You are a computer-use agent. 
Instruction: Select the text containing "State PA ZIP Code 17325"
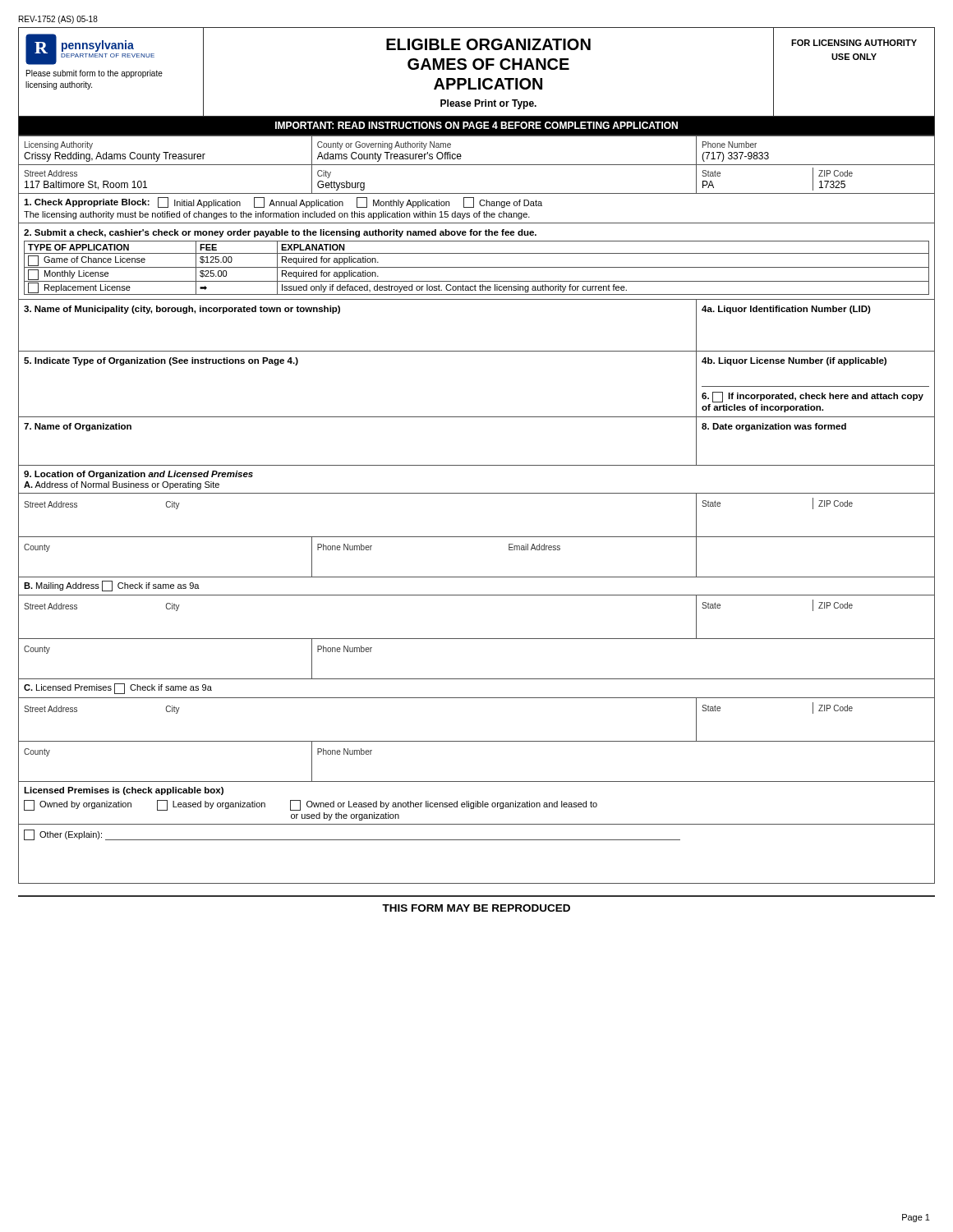point(815,179)
